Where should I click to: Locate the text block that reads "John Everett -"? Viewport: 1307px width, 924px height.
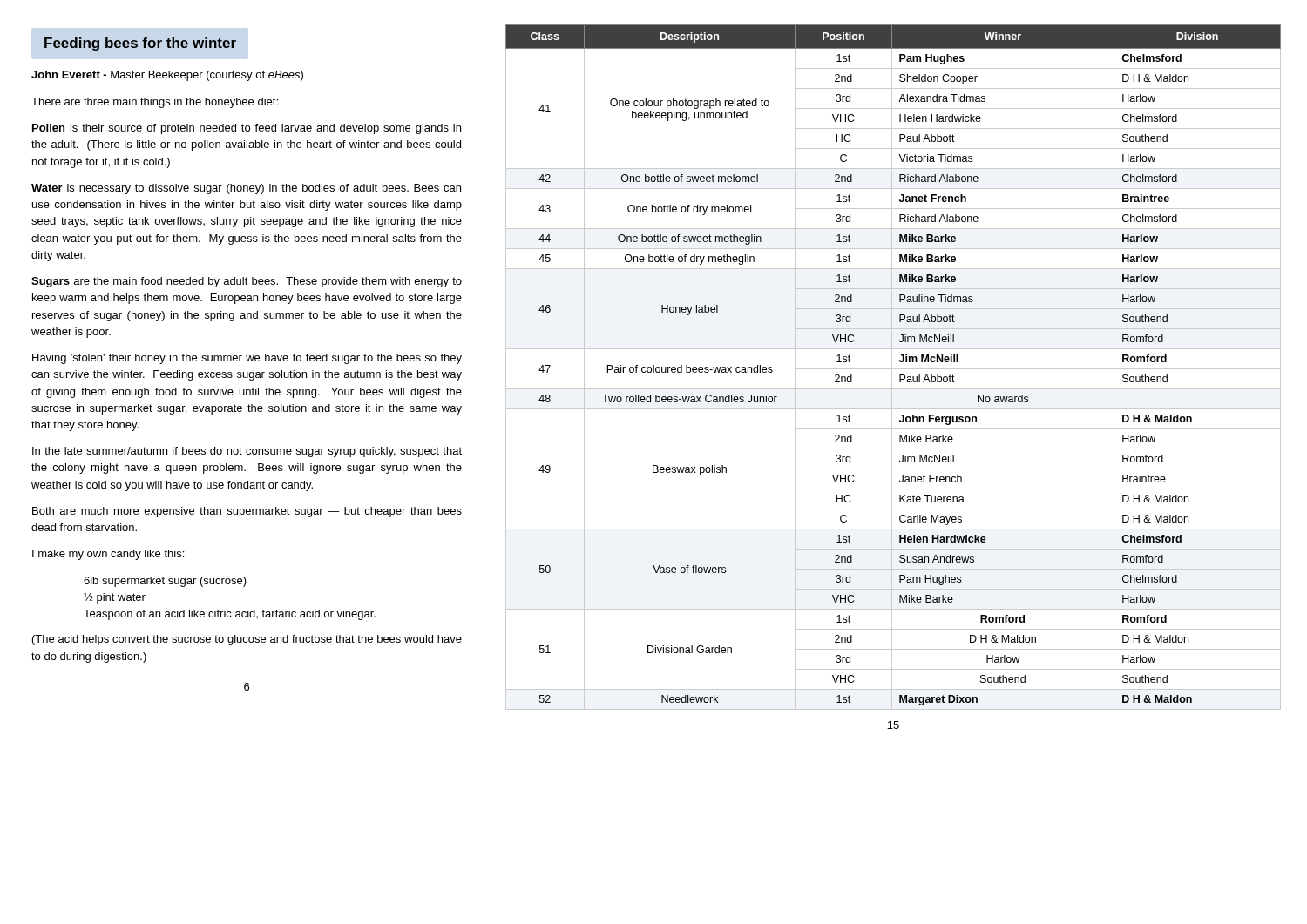(168, 74)
